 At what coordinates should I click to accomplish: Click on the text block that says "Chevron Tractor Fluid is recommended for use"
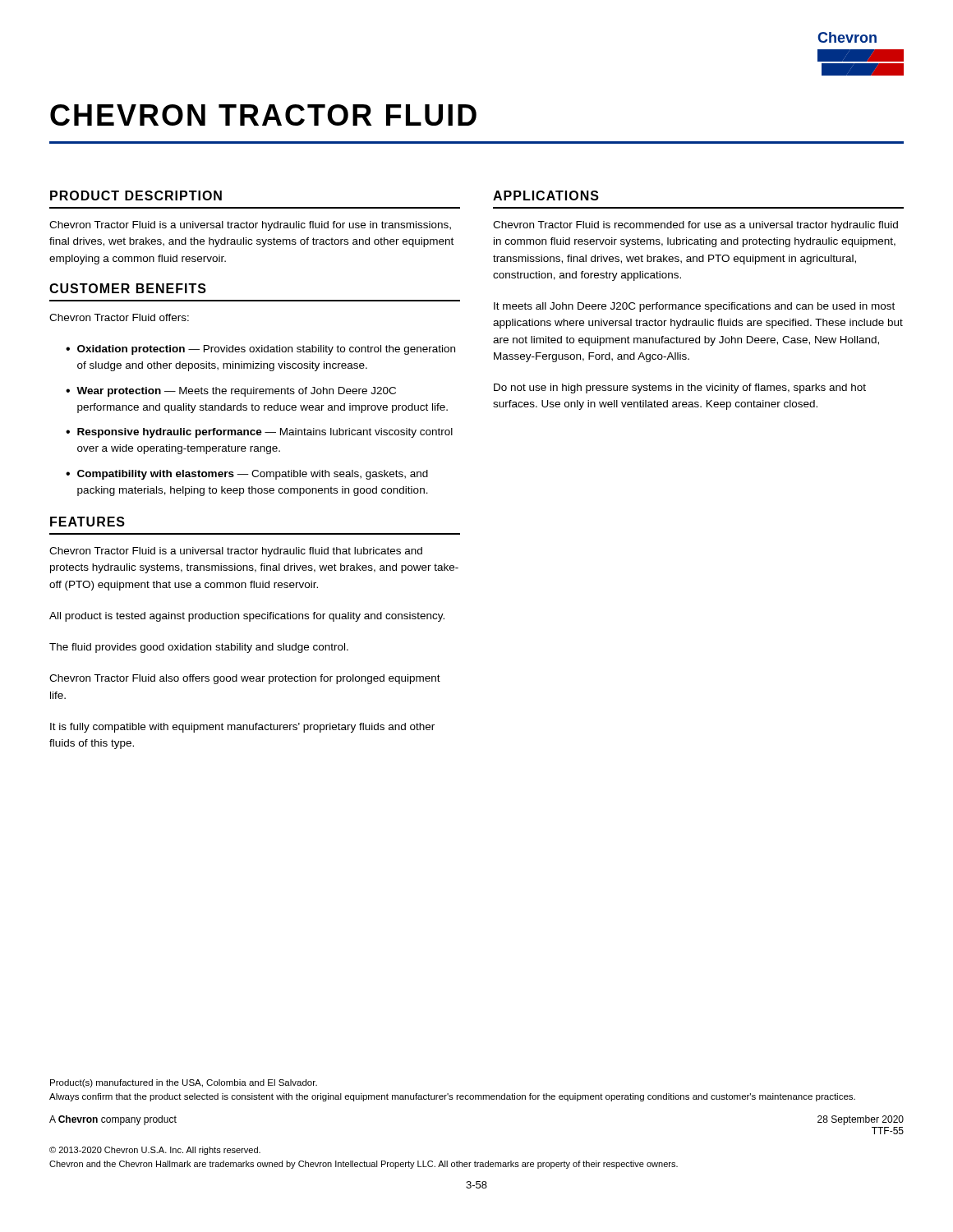[696, 250]
